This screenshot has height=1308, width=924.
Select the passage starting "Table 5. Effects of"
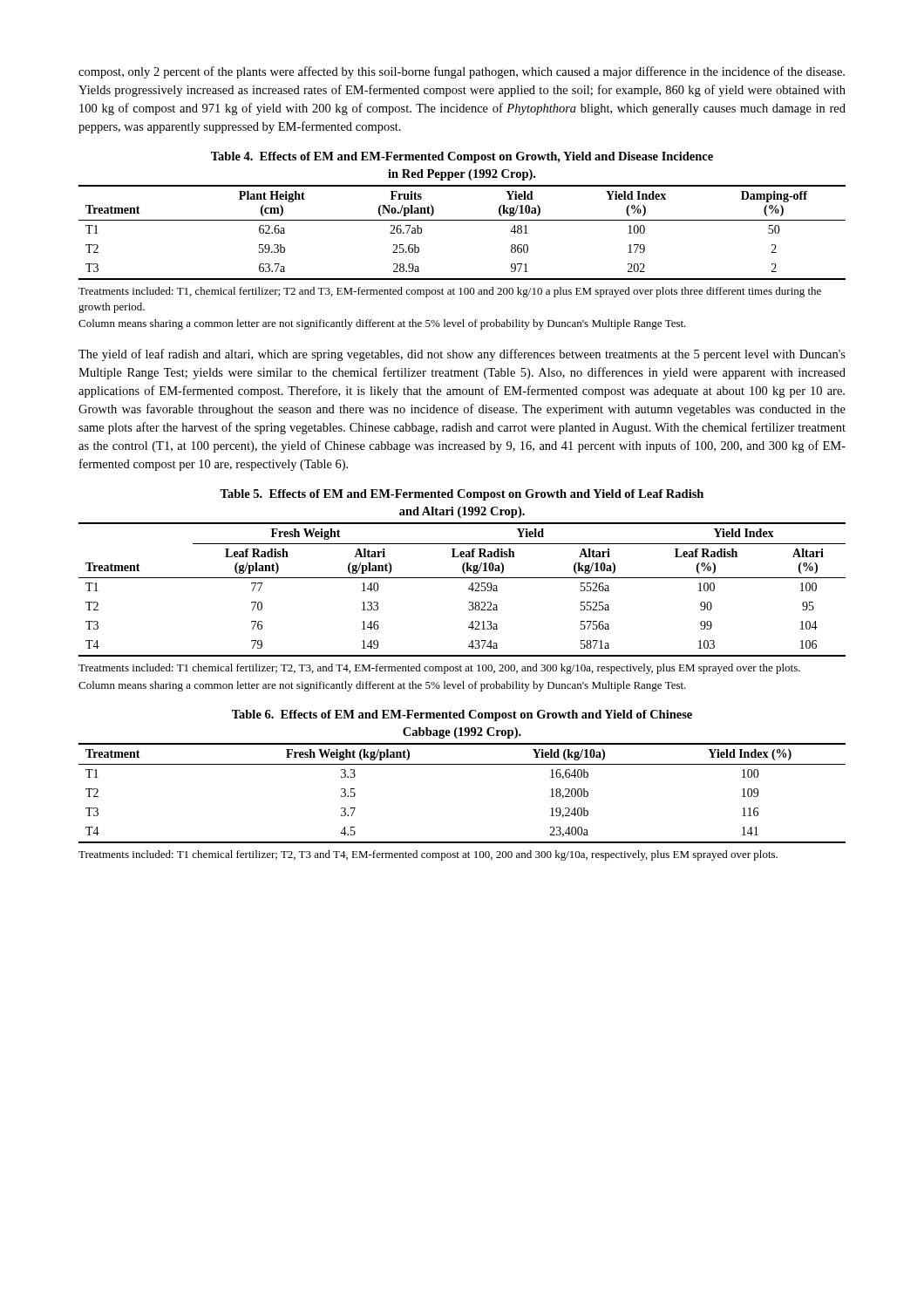point(462,503)
